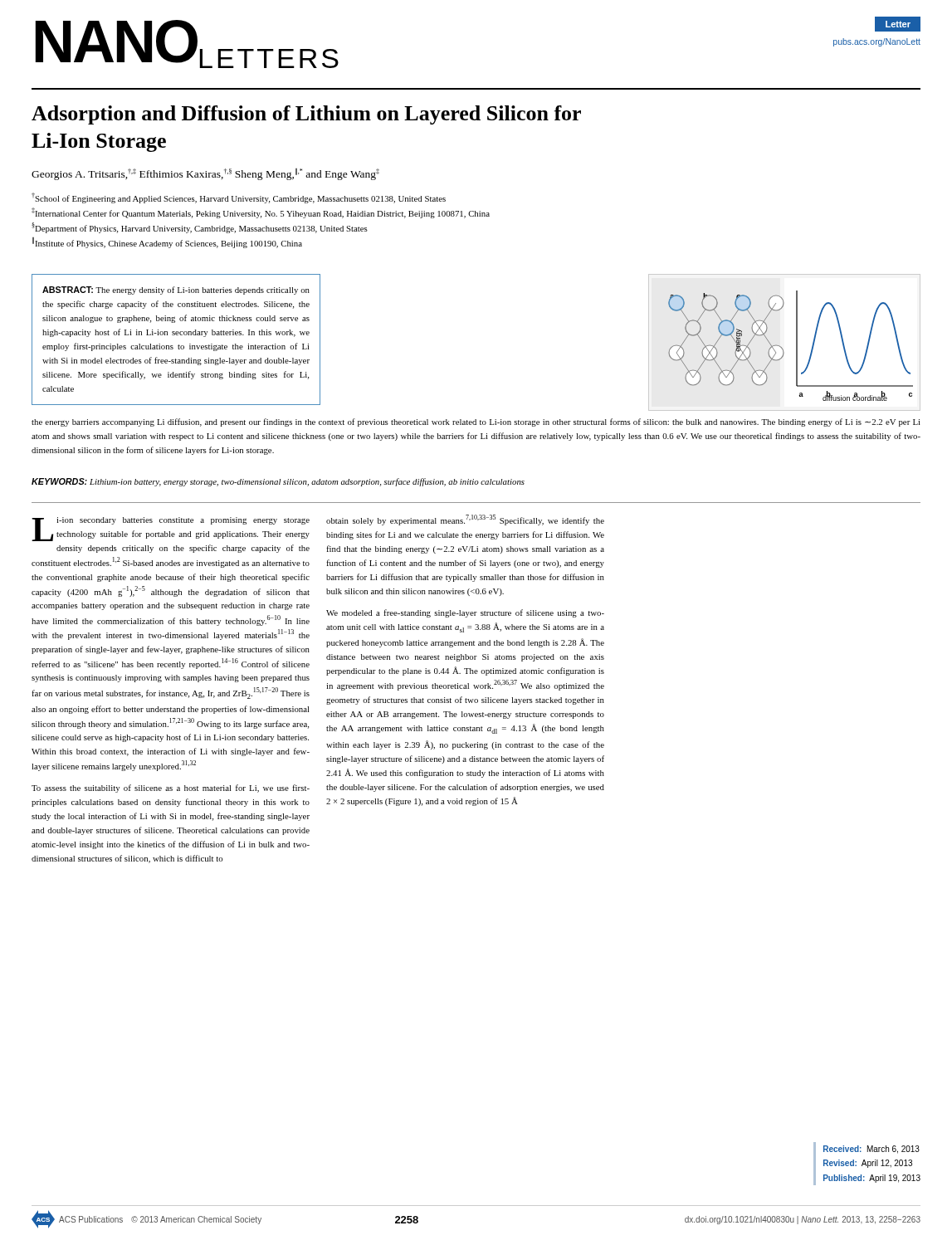Image resolution: width=952 pixels, height=1245 pixels.
Task: Where is the passage that starts "obtain solely by experimental means.7,10,33−35"?
Action: pyautogui.click(x=465, y=661)
